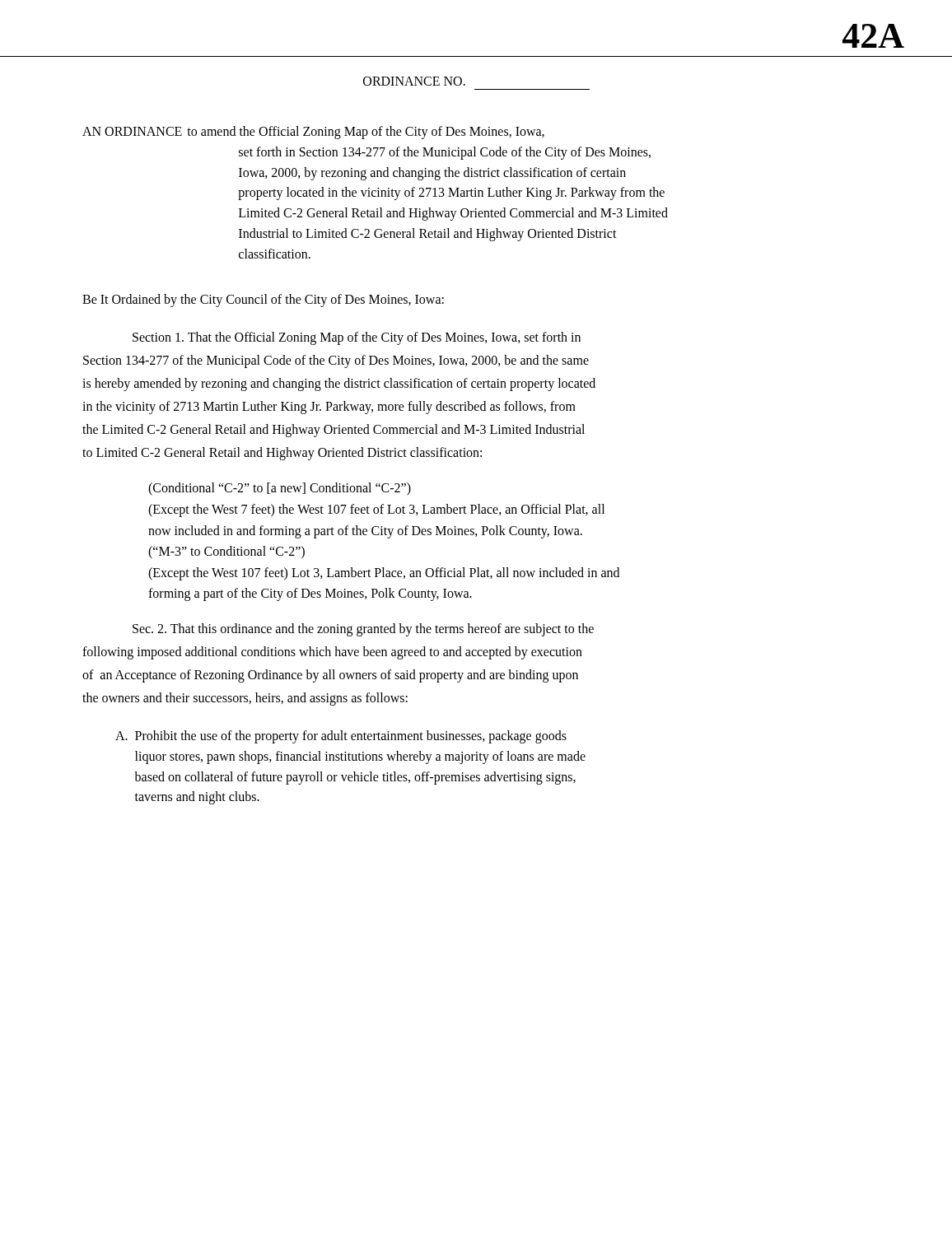Locate the text block containing "(Conditional “C-2” to [a"
This screenshot has width=952, height=1235.
(x=384, y=541)
